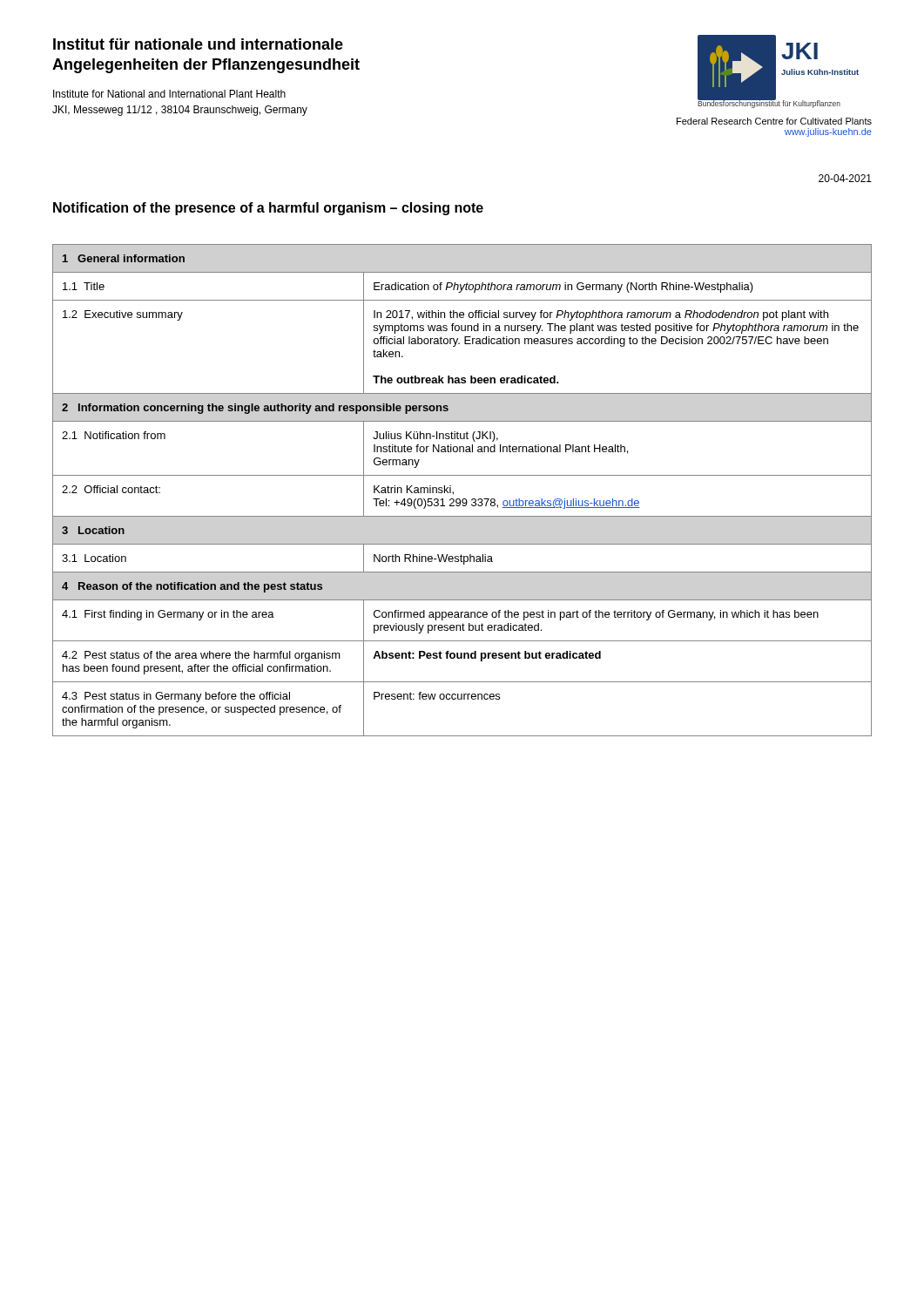
Task: Locate the block starting "Institute for National and International Plant Health"
Action: coord(169,94)
